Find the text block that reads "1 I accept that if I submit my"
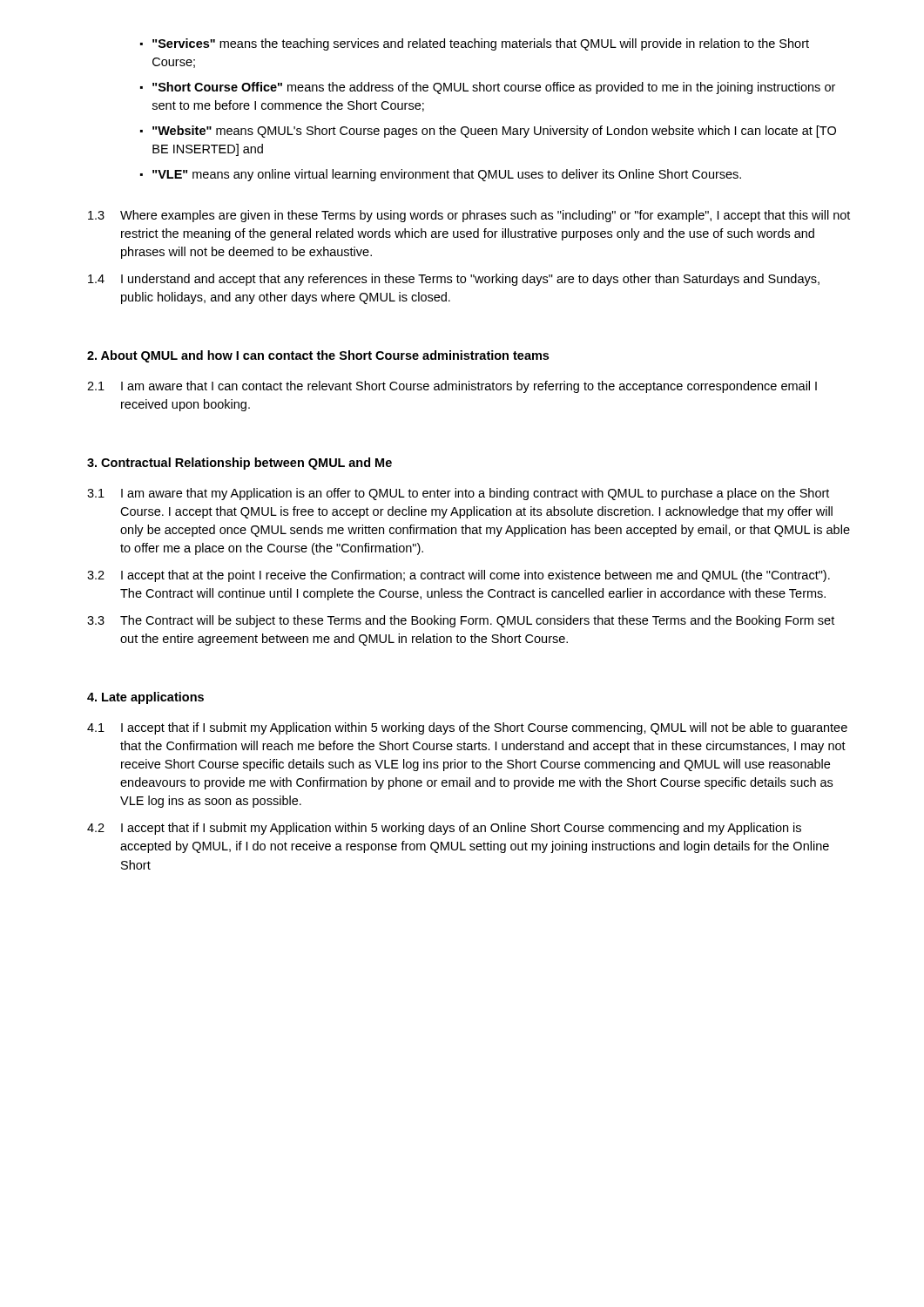The width and height of the screenshot is (924, 1307). (x=471, y=765)
